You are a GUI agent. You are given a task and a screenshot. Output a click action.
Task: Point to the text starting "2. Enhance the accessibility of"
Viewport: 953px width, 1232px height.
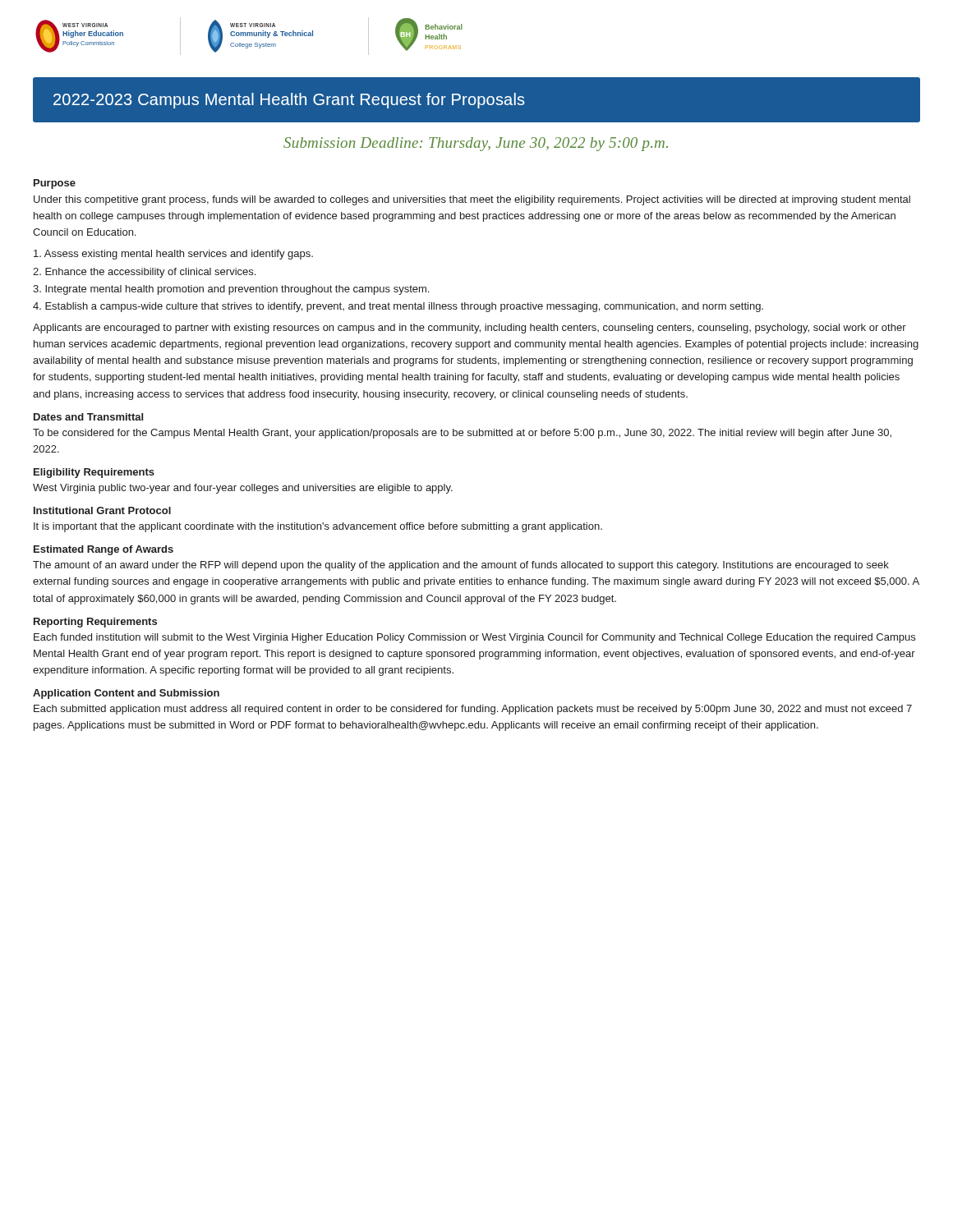145,271
